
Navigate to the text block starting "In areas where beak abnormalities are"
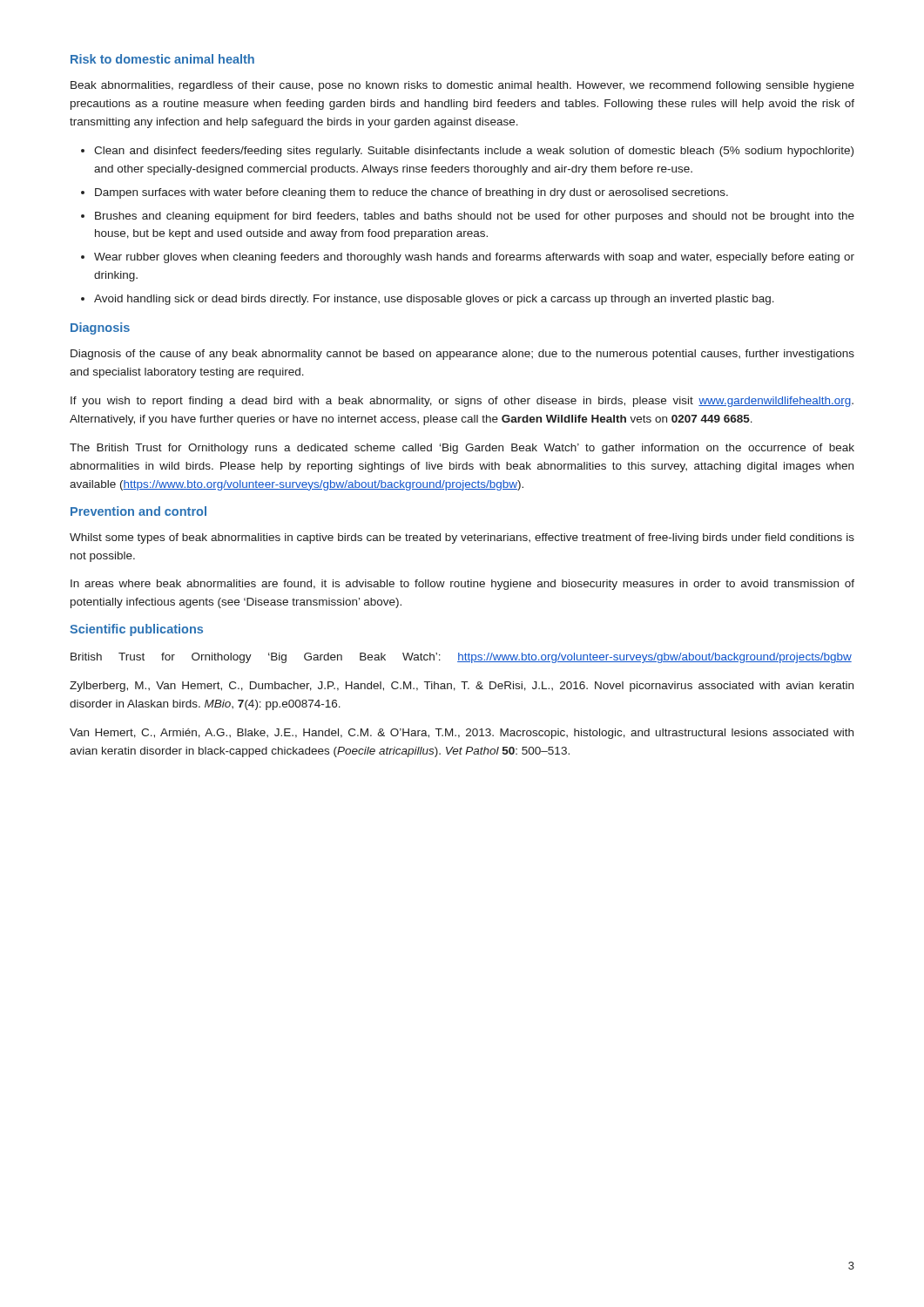click(462, 593)
